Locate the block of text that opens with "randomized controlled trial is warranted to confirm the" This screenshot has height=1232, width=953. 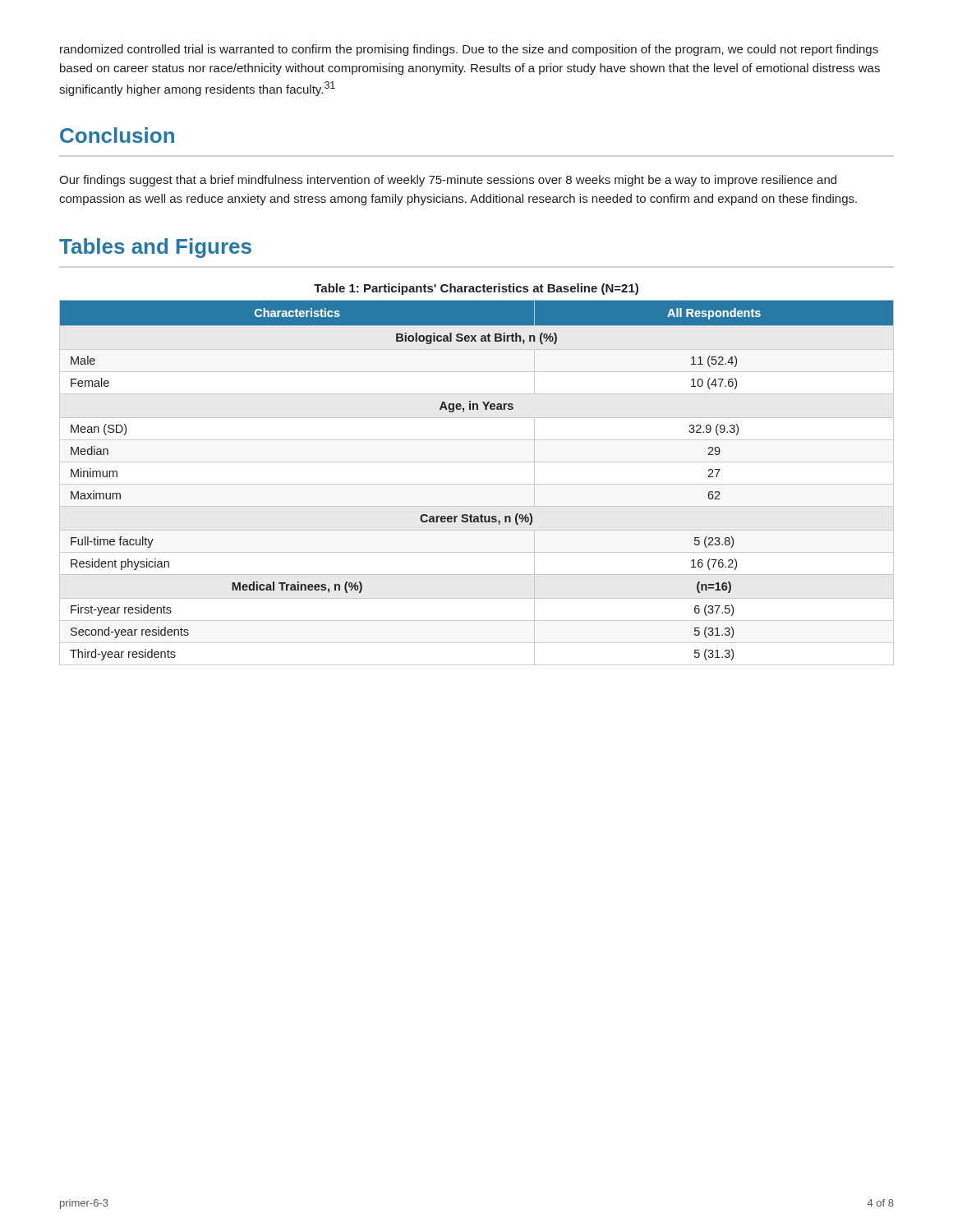click(470, 69)
